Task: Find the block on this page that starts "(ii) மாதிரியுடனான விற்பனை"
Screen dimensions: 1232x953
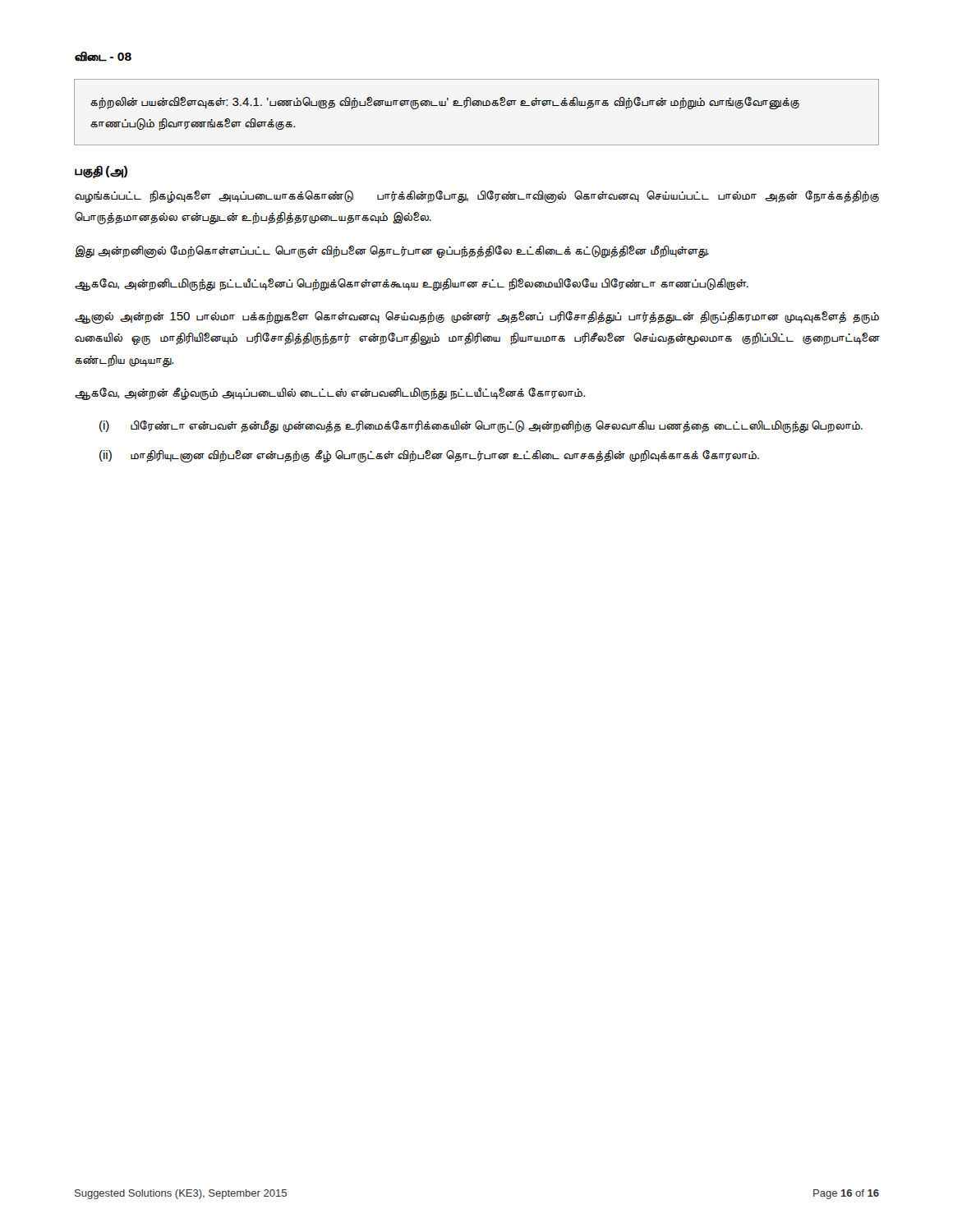Action: point(488,455)
